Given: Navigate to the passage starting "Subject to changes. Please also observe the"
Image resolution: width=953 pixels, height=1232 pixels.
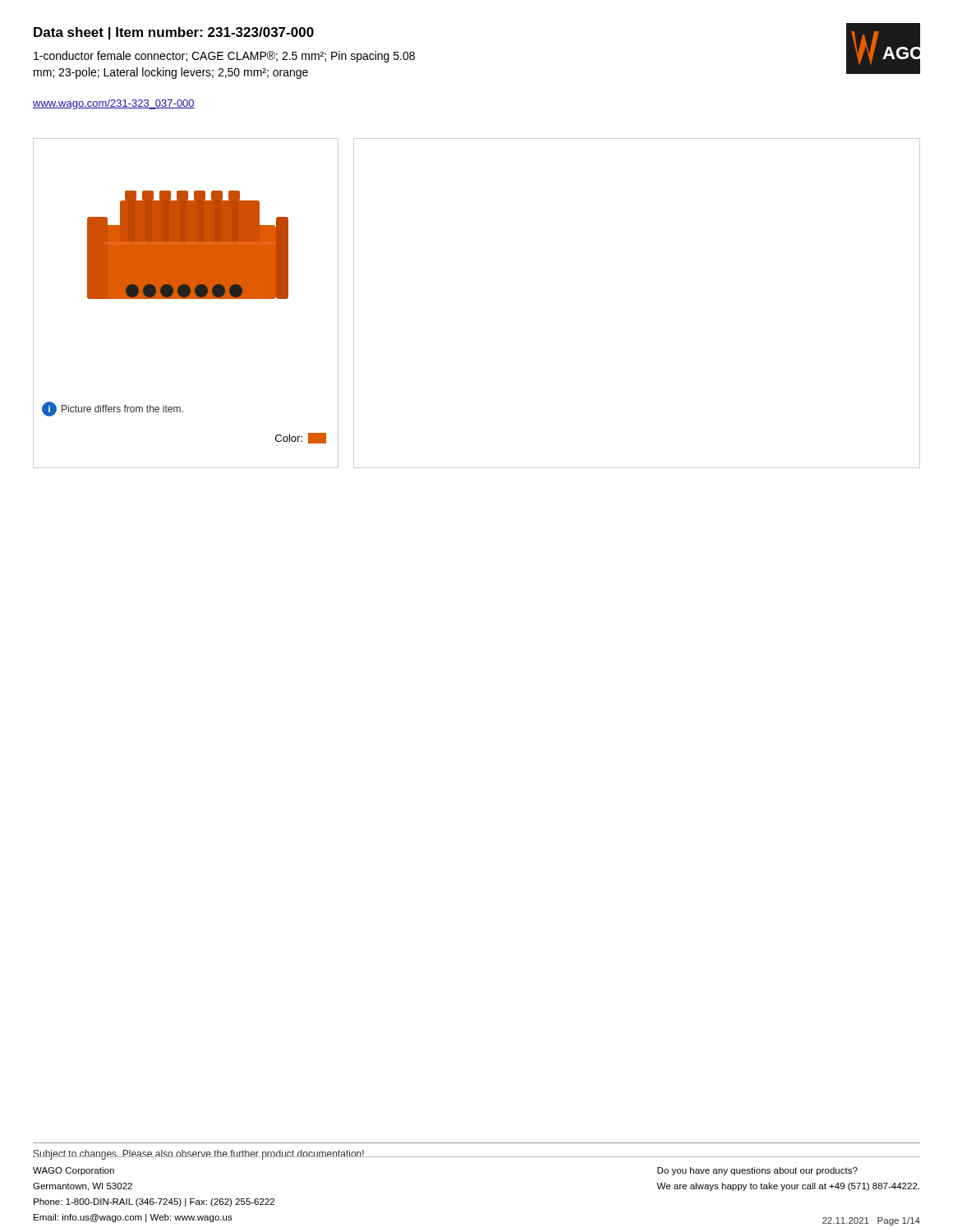Looking at the screenshot, I should (199, 1154).
